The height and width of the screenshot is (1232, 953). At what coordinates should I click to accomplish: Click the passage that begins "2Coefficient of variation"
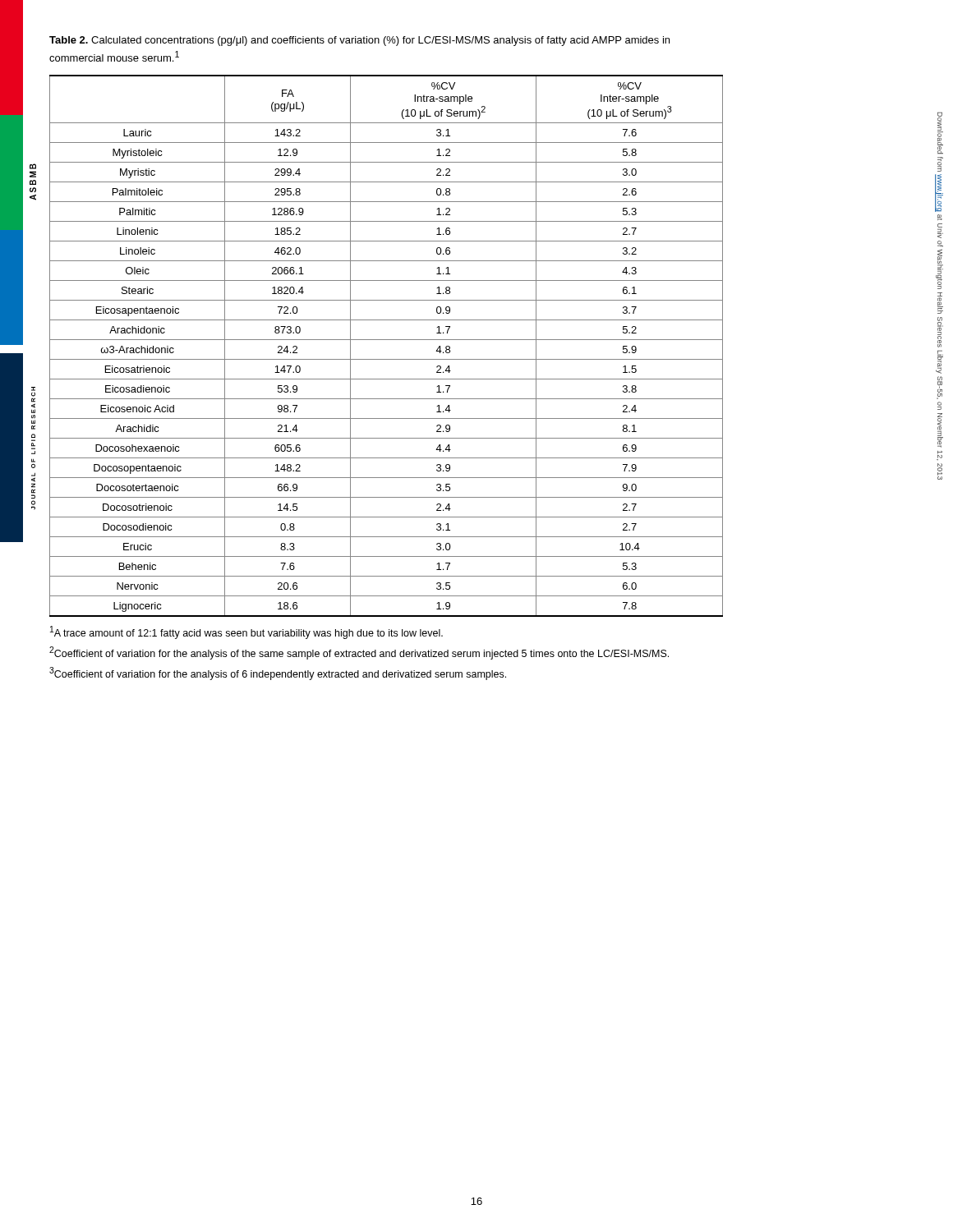coord(360,653)
